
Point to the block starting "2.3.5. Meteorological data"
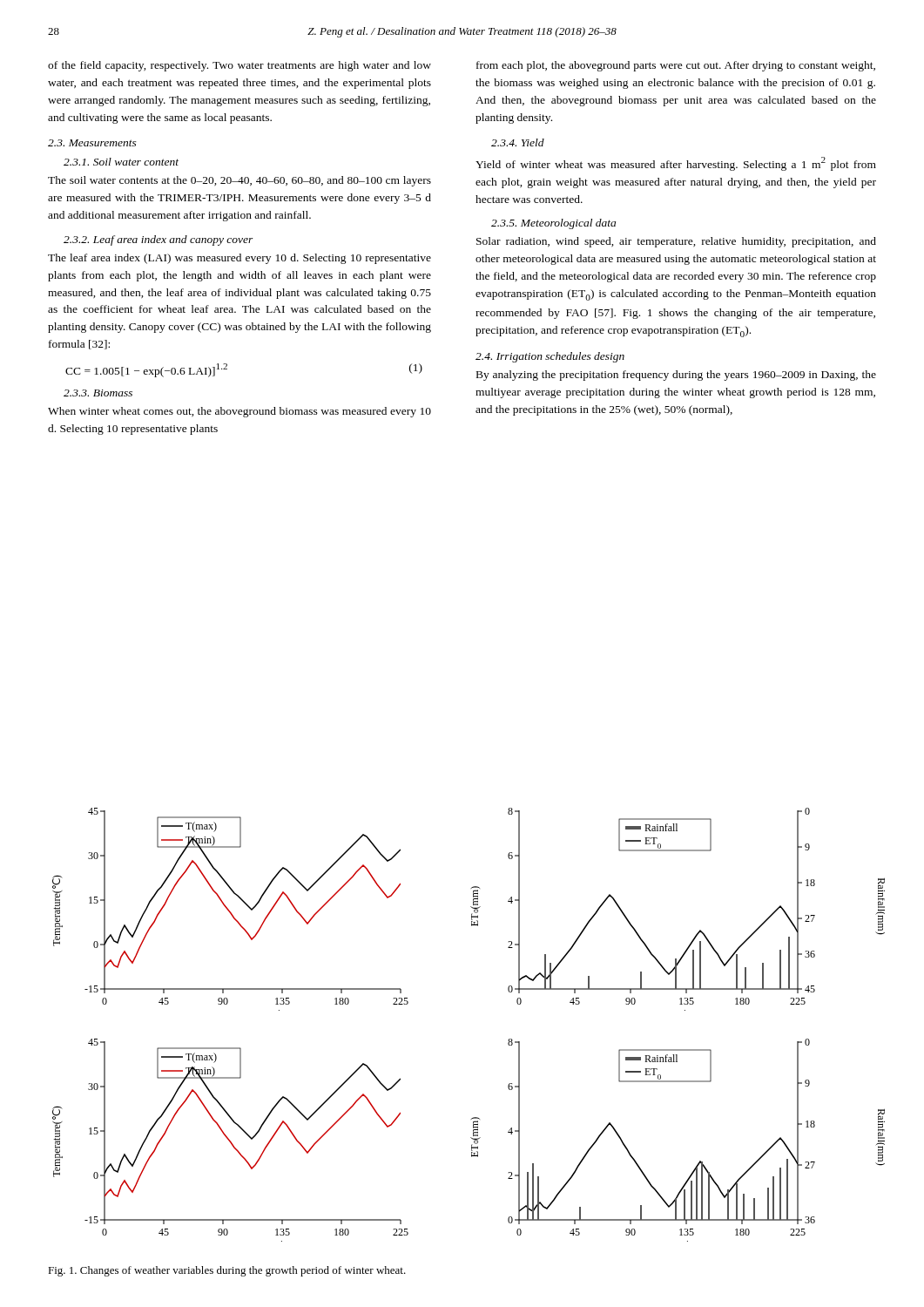click(554, 223)
